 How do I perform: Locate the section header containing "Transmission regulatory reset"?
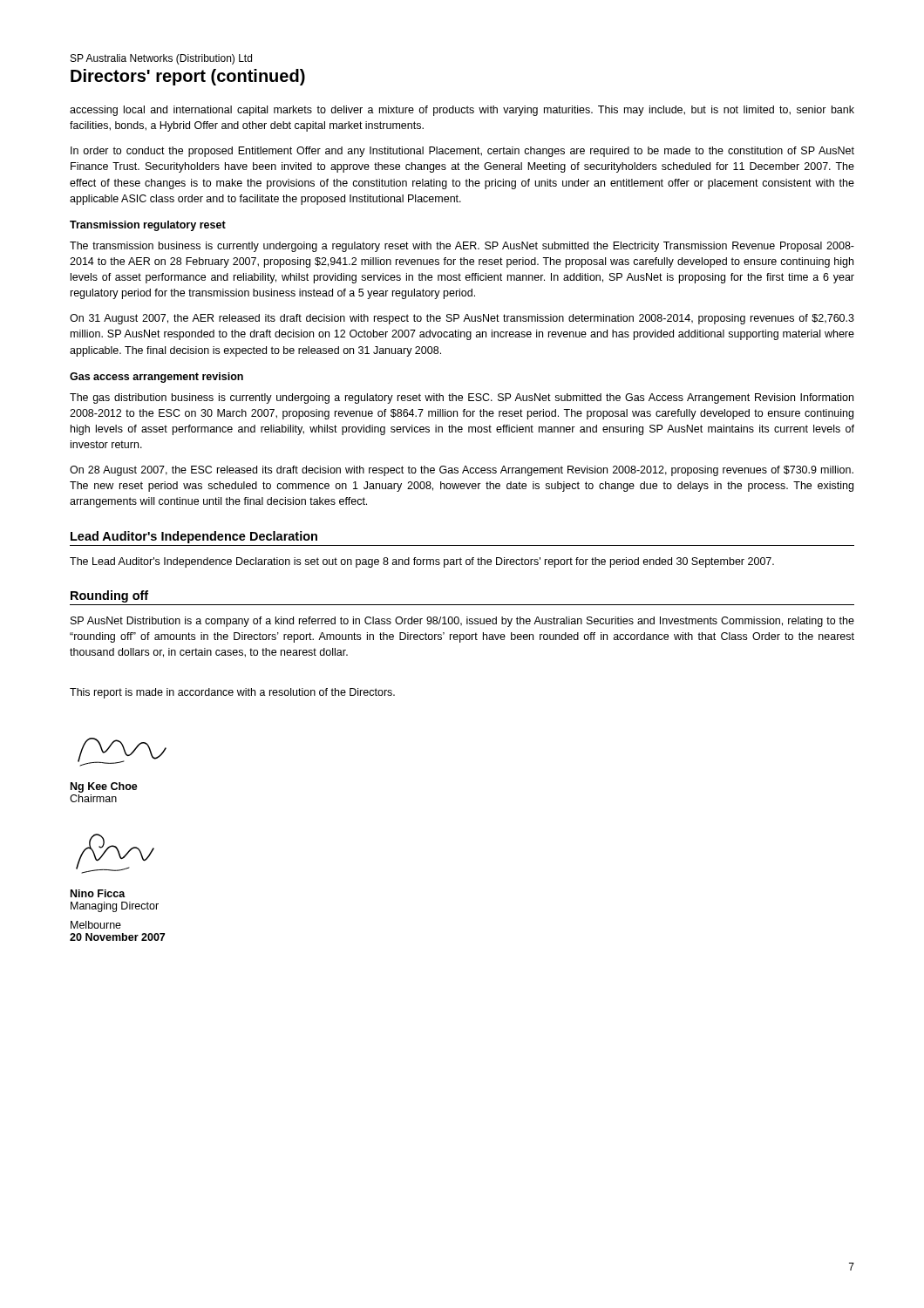148,225
